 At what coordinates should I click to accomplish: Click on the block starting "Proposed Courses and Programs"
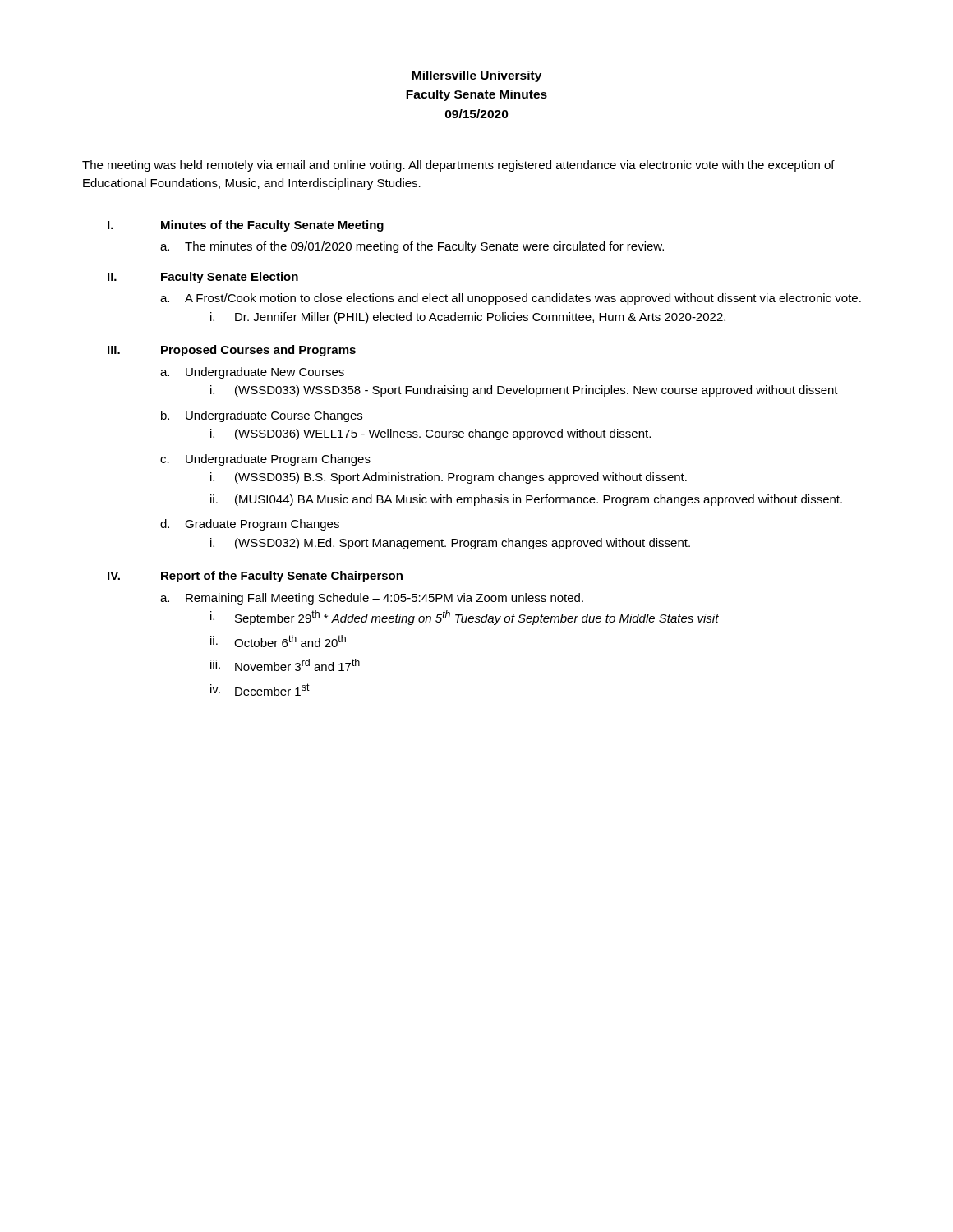[258, 350]
